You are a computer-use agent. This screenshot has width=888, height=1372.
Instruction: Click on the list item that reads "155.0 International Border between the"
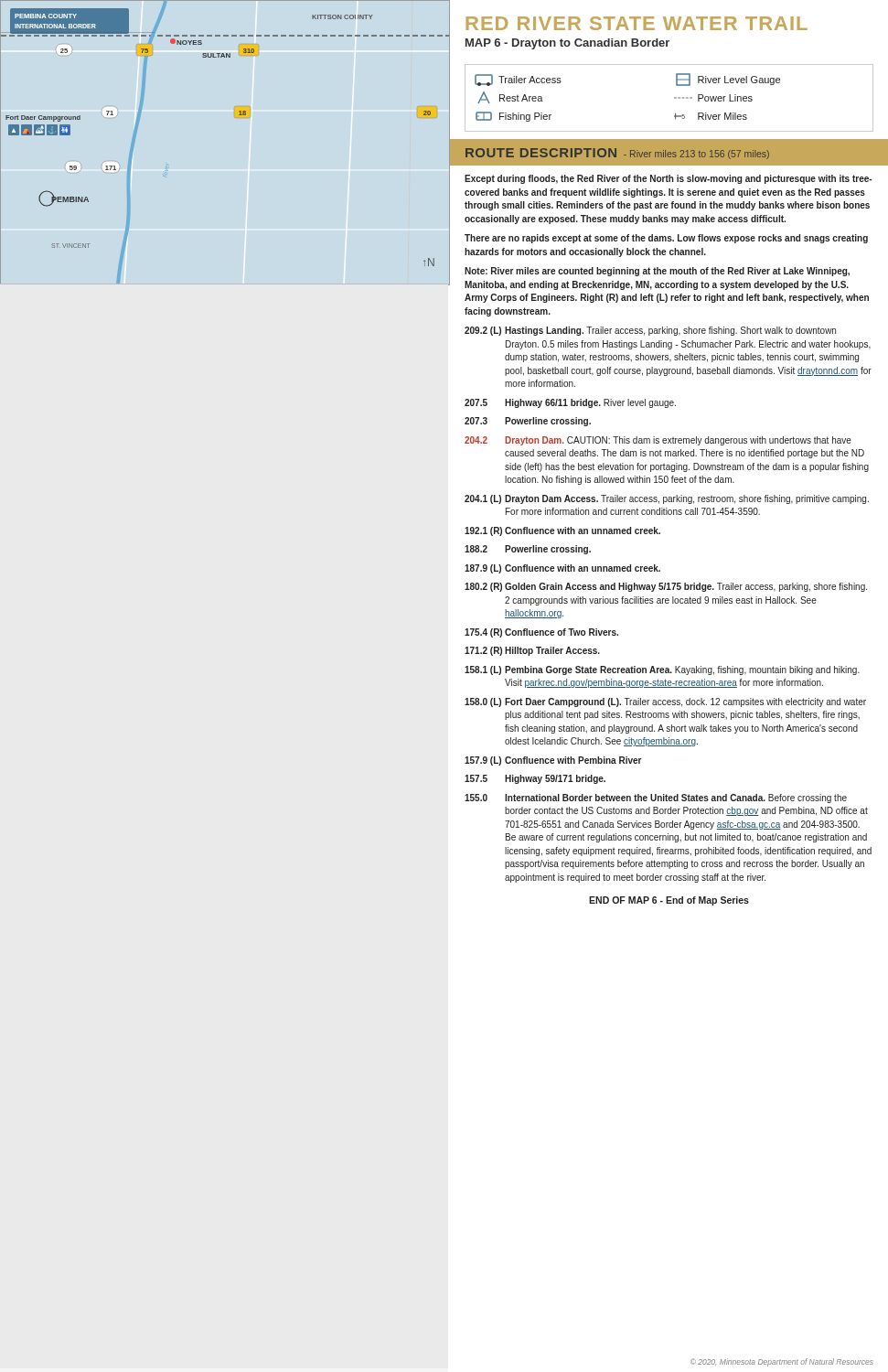(x=669, y=838)
